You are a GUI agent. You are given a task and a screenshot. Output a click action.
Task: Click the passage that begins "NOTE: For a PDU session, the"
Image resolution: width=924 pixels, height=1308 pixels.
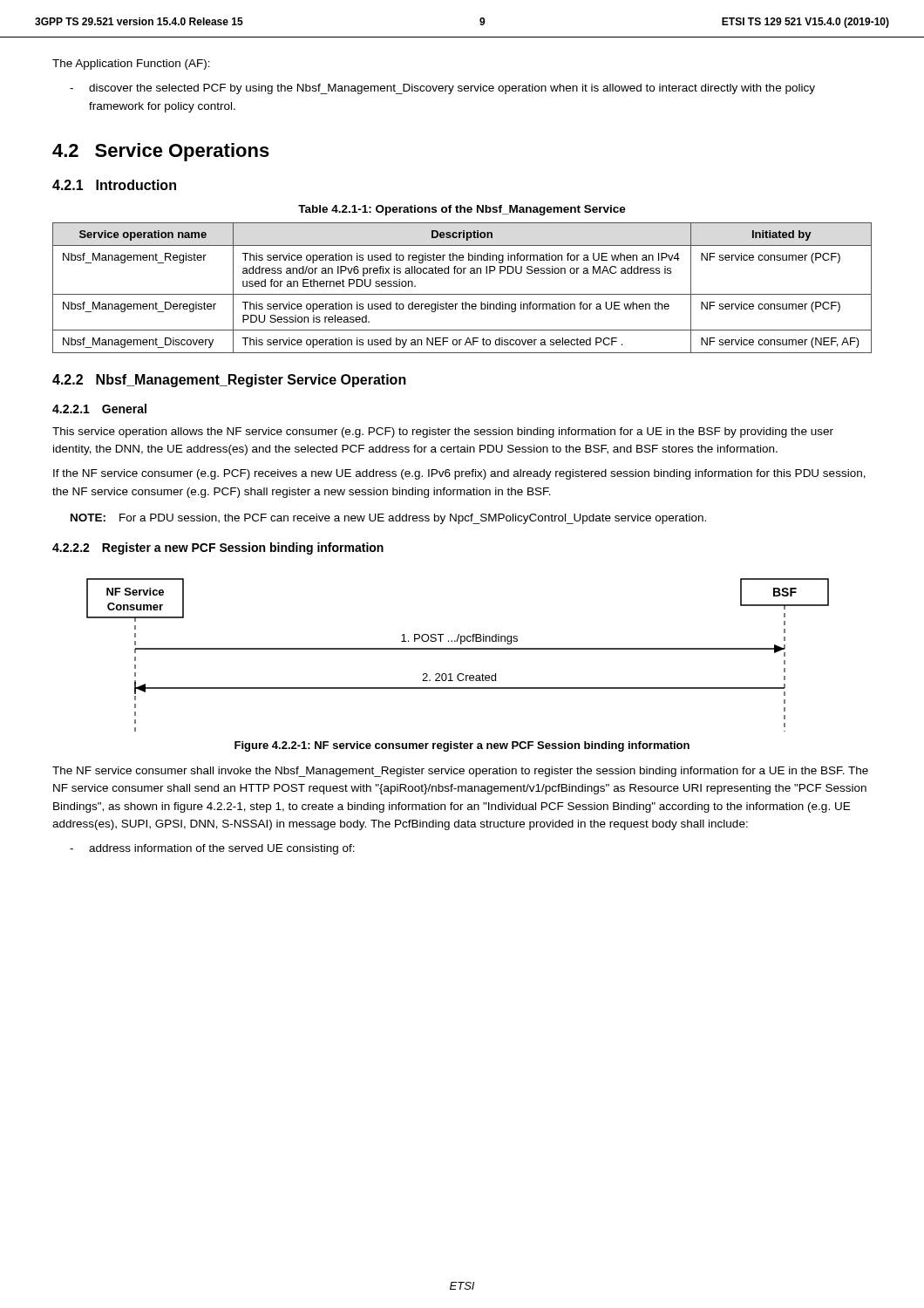point(388,518)
